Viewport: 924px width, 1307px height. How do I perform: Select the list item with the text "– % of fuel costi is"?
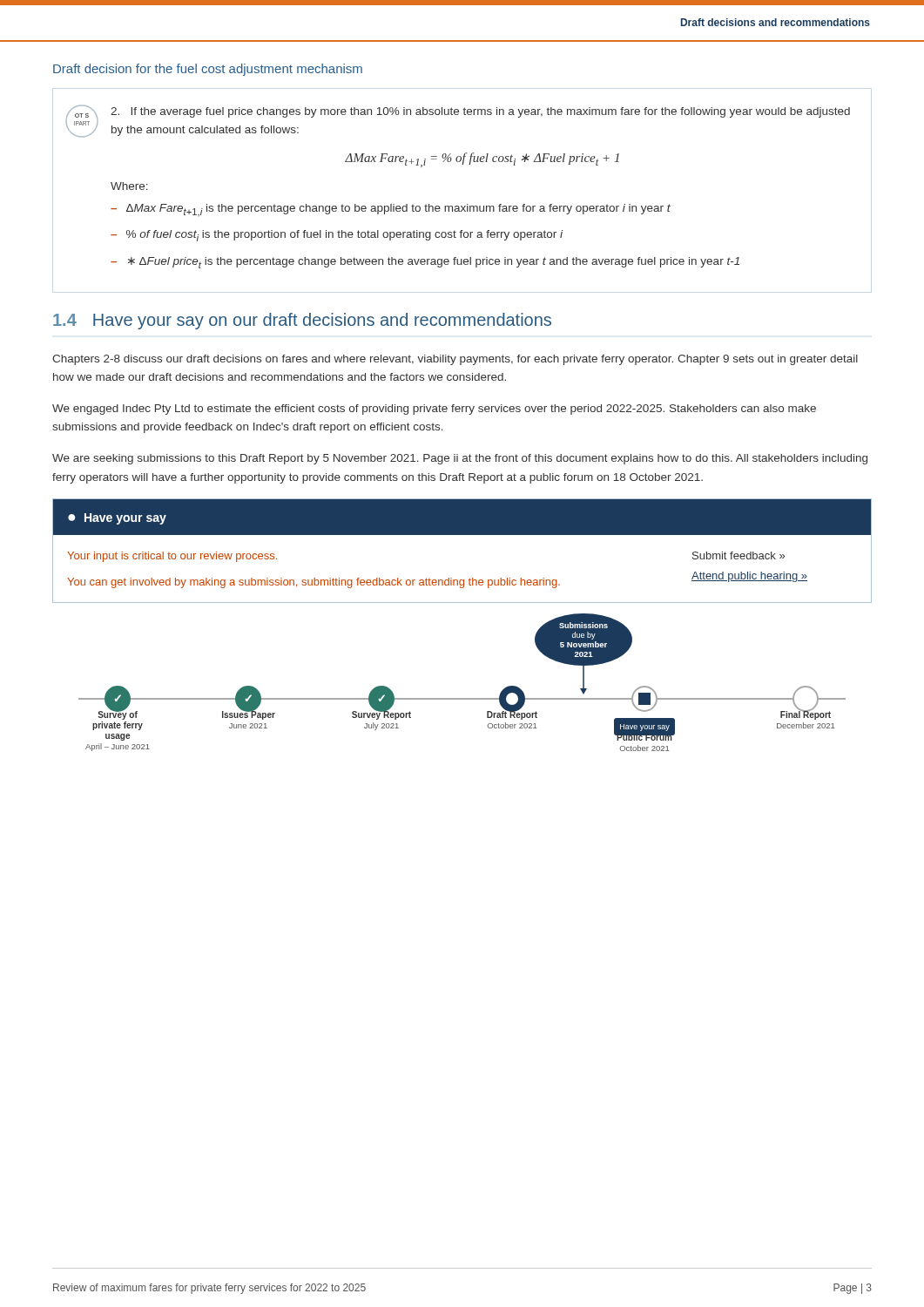click(337, 236)
